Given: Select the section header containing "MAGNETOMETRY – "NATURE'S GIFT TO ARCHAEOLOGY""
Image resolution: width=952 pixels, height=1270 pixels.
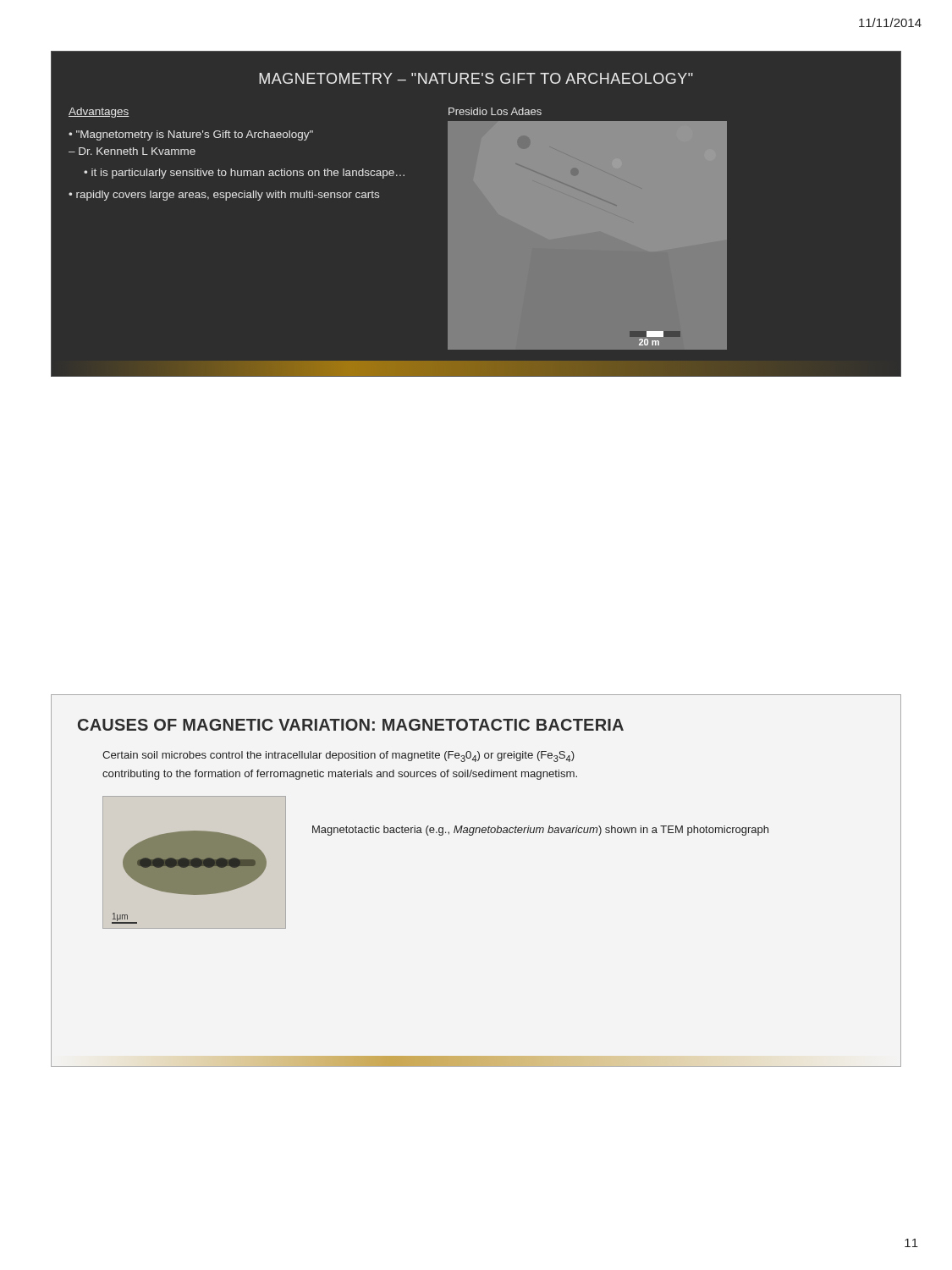Looking at the screenshot, I should coord(476,79).
